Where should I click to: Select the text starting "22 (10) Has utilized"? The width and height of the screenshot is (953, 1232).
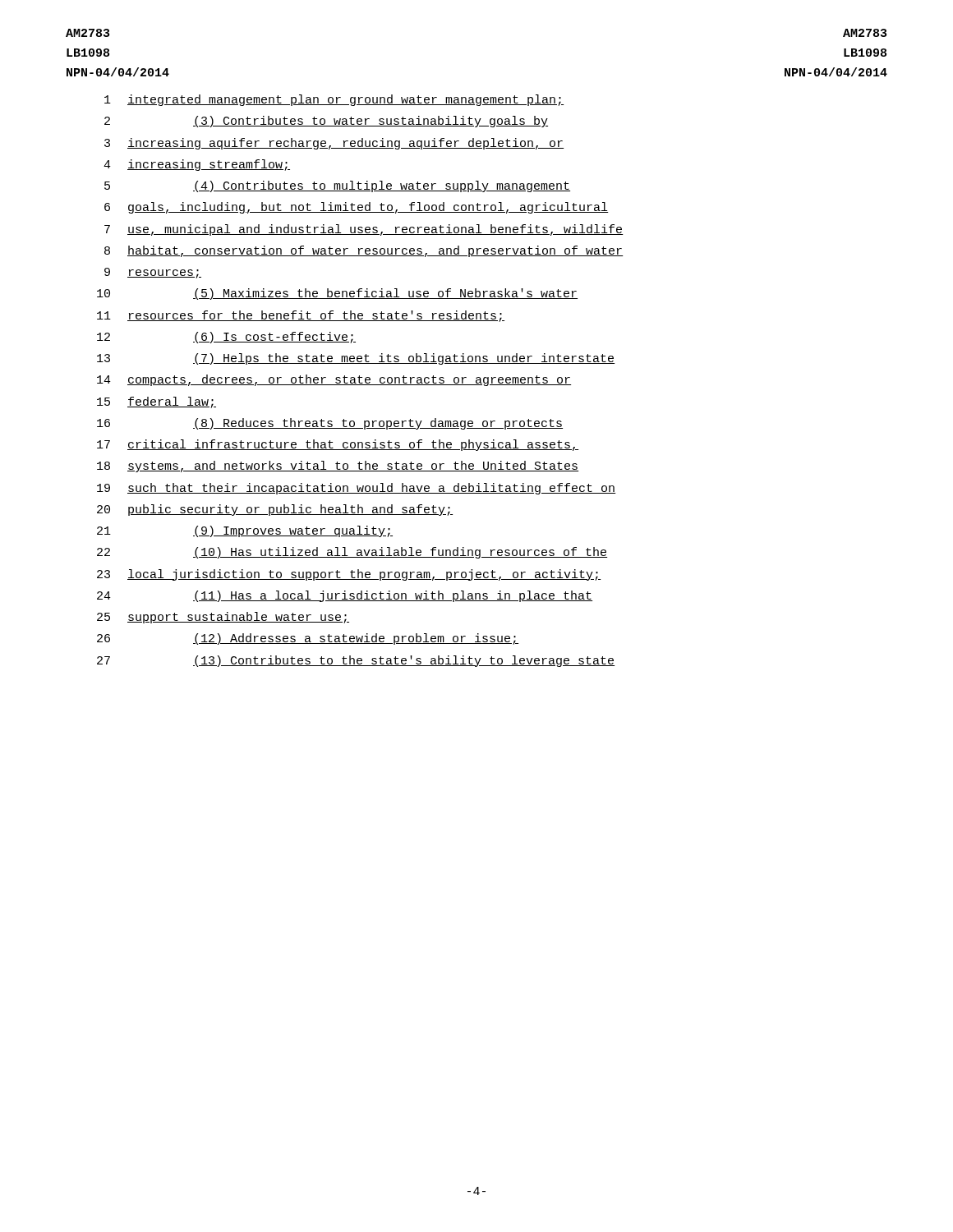pyautogui.click(x=476, y=554)
